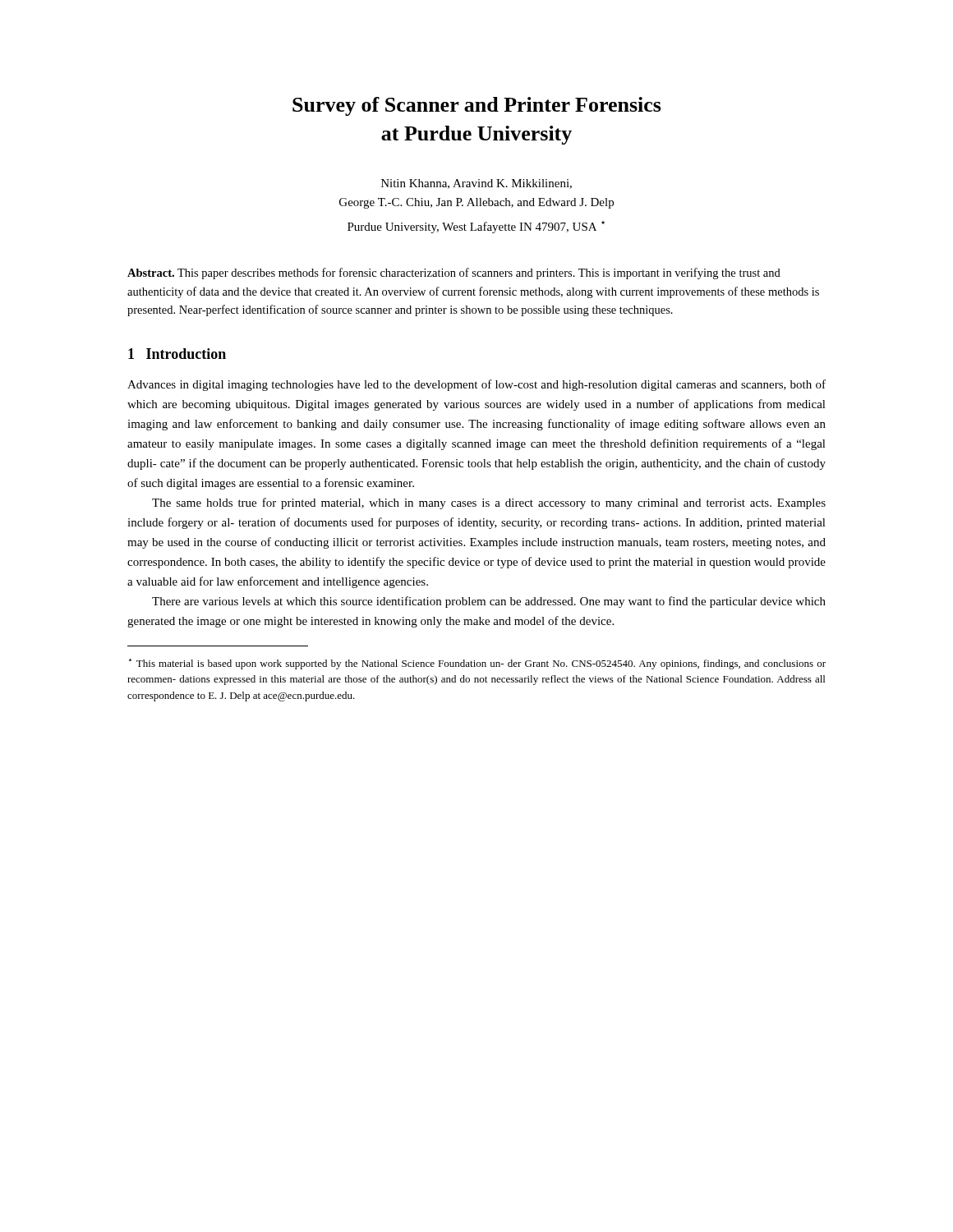Select the text starting "Survey of Scanner and Printer Forensicsat Purdue"

pyautogui.click(x=476, y=119)
